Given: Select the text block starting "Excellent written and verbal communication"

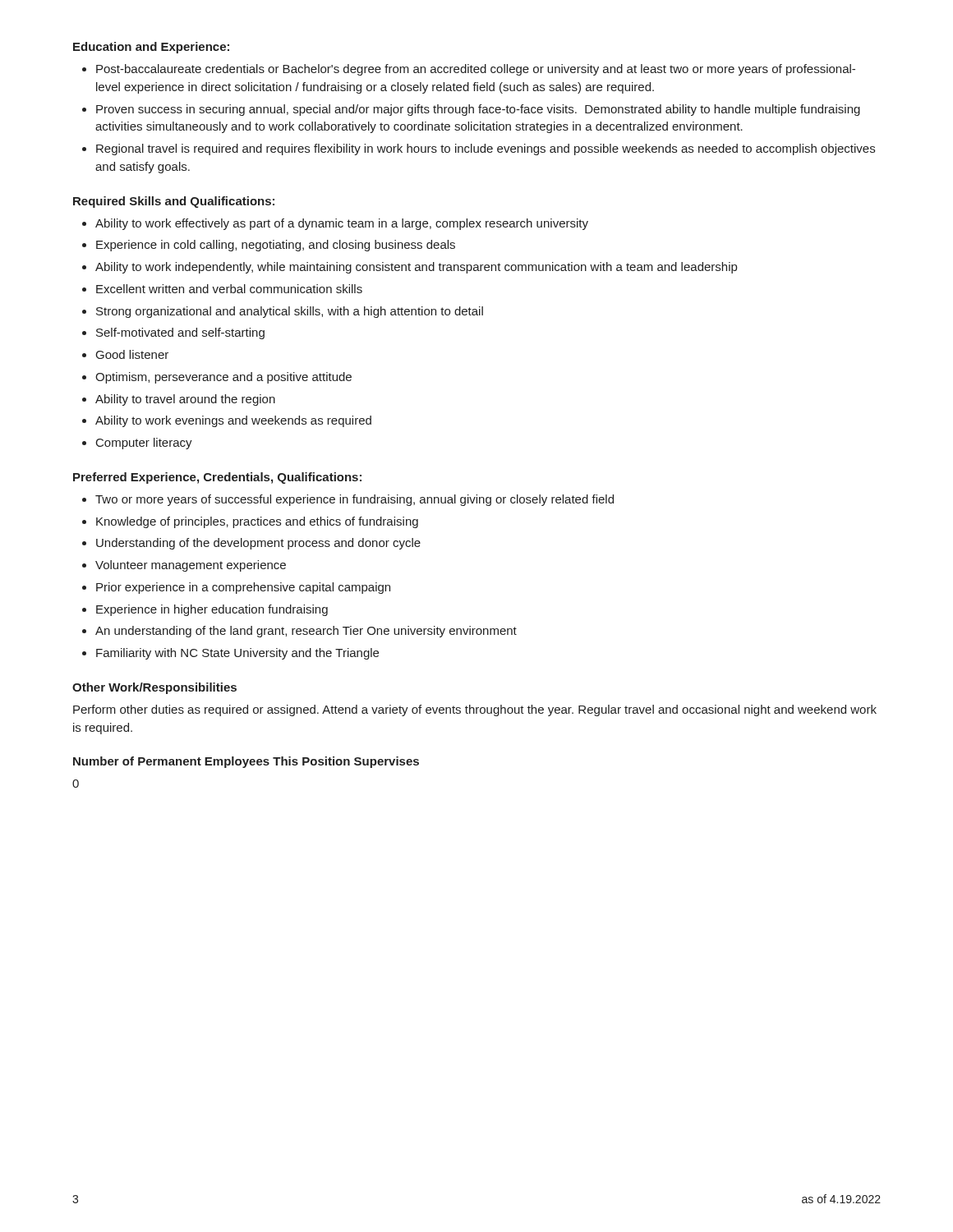Looking at the screenshot, I should 229,288.
